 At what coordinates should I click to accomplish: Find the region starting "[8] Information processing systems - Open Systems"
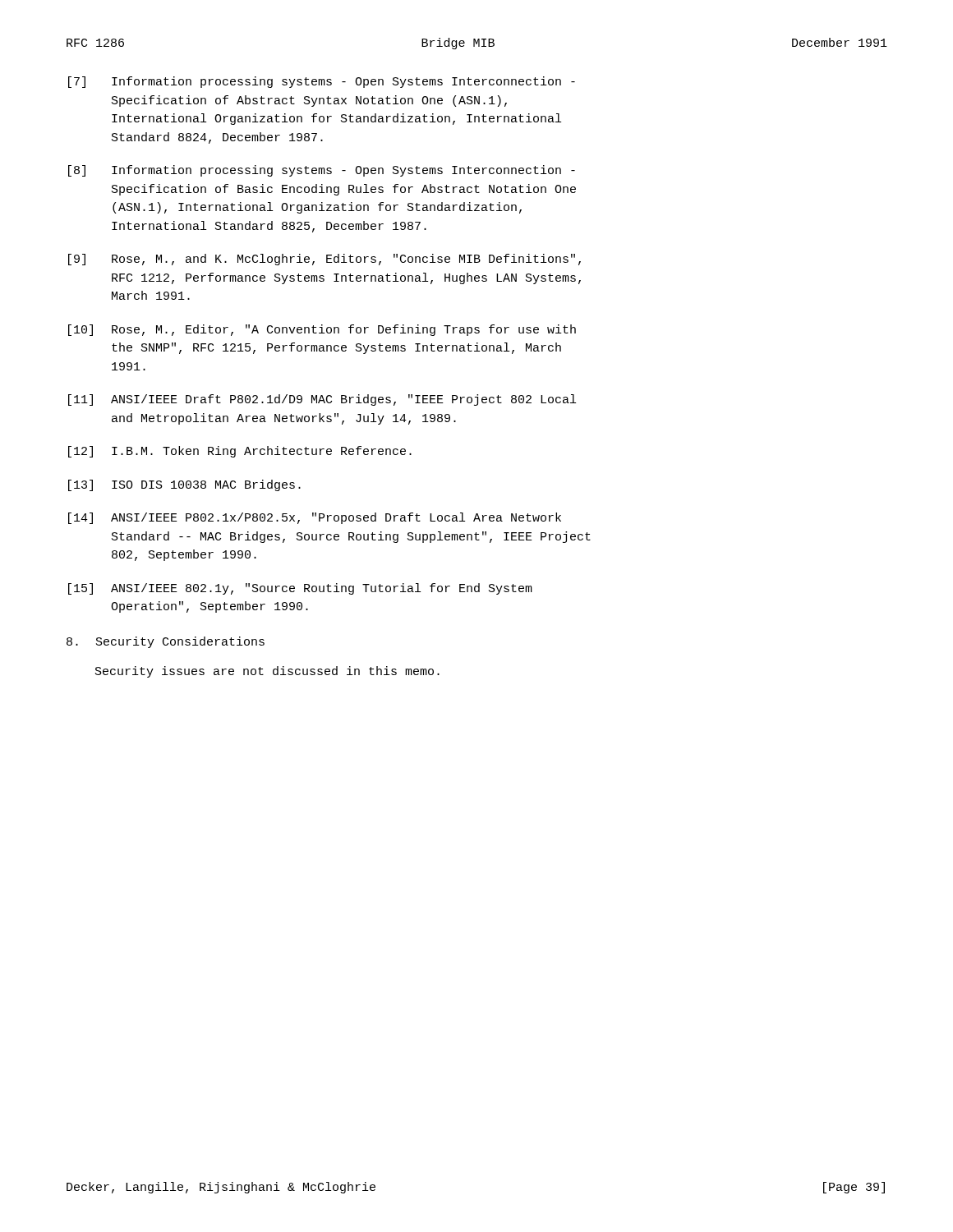click(476, 200)
